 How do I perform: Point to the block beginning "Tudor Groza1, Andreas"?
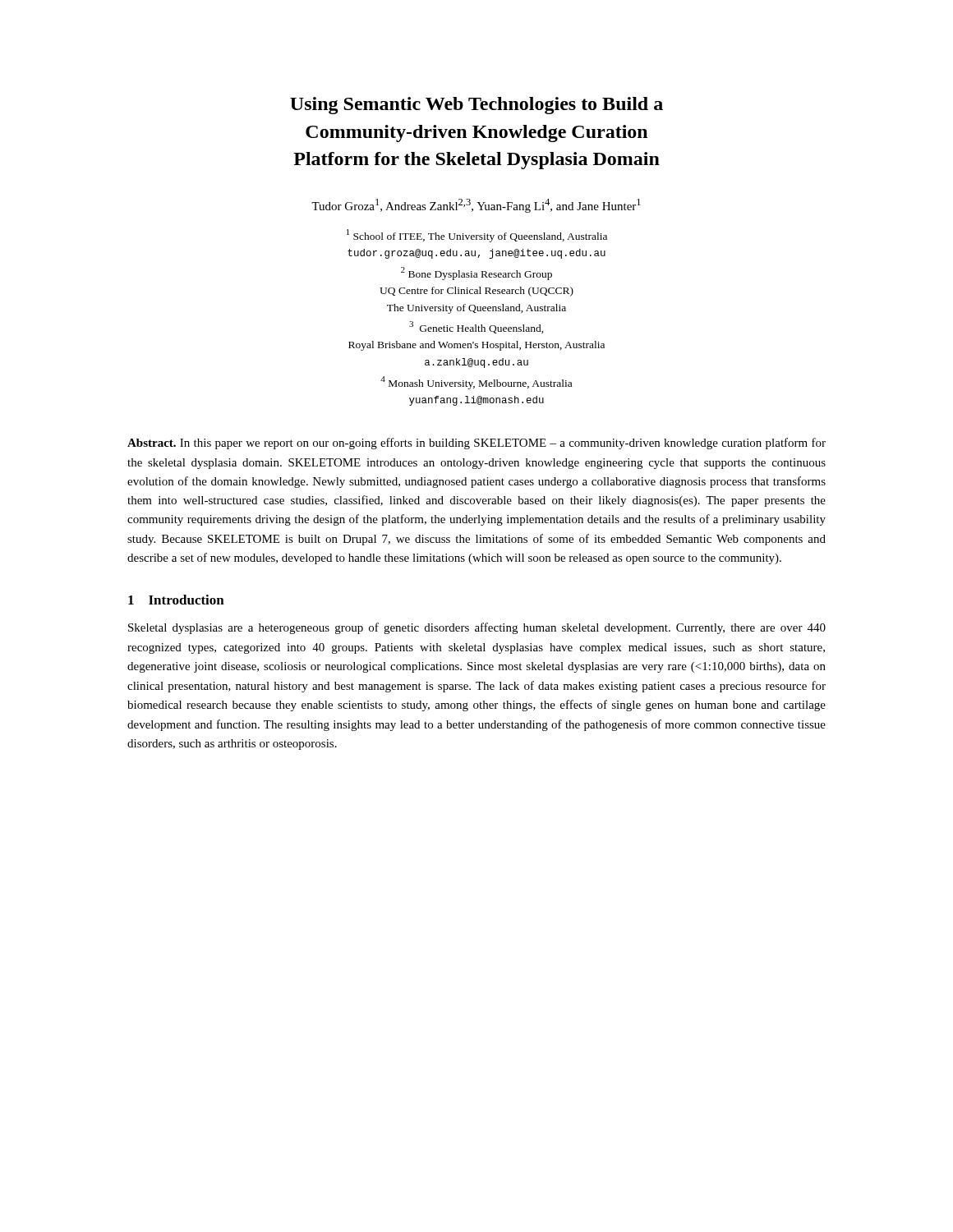tap(476, 204)
